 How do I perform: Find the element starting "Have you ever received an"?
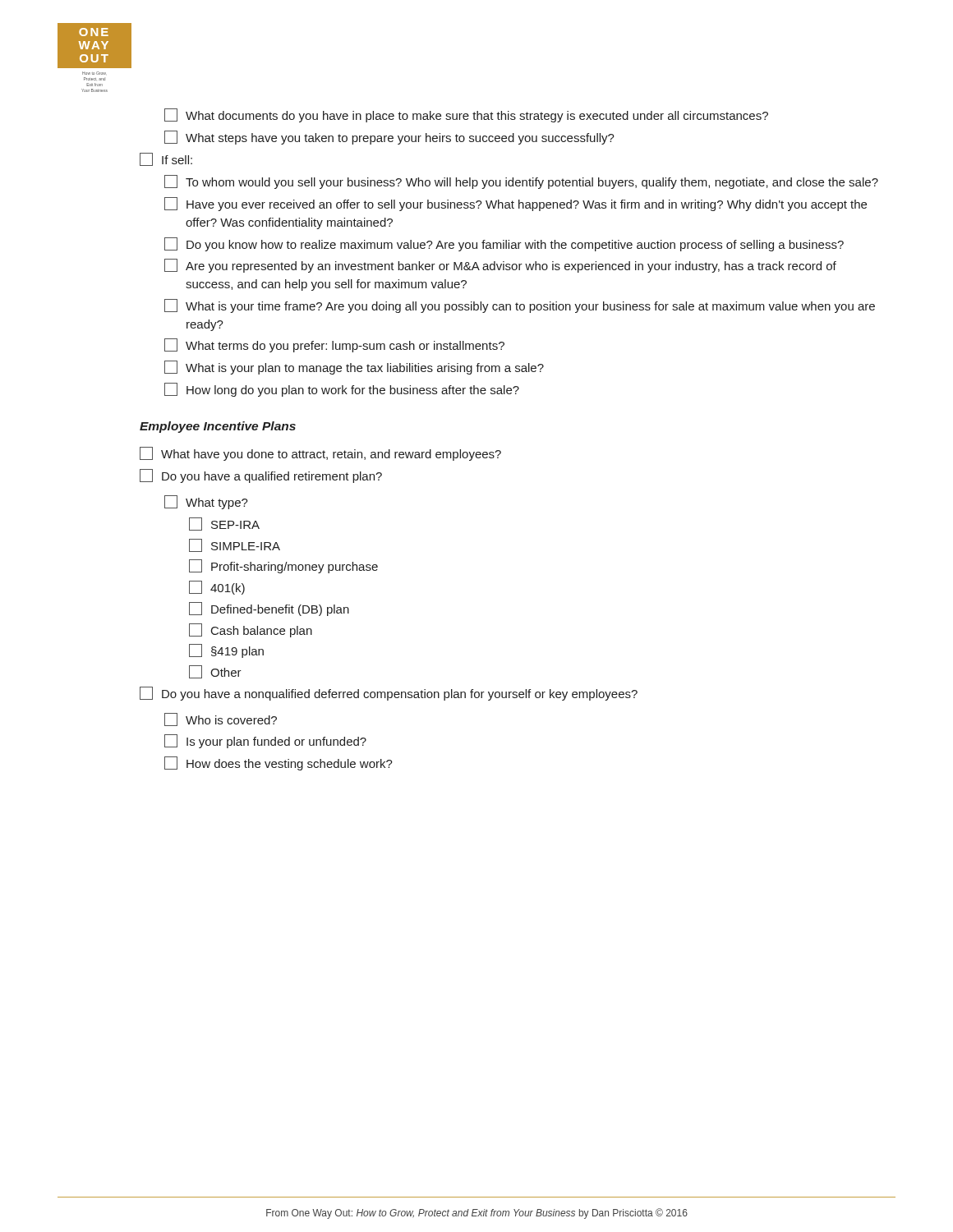pyautogui.click(x=526, y=213)
